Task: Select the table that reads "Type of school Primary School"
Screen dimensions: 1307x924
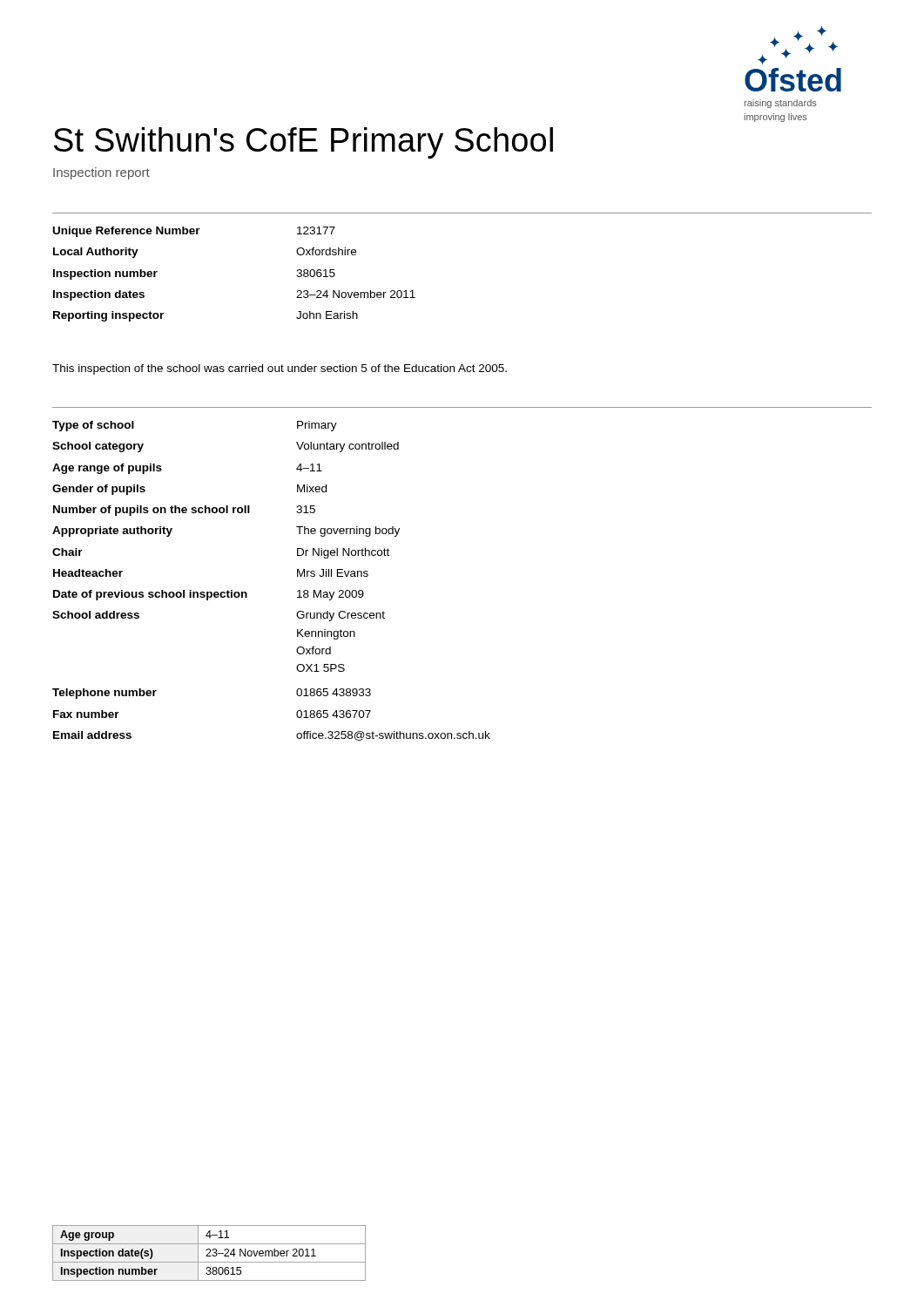Action: pos(462,582)
